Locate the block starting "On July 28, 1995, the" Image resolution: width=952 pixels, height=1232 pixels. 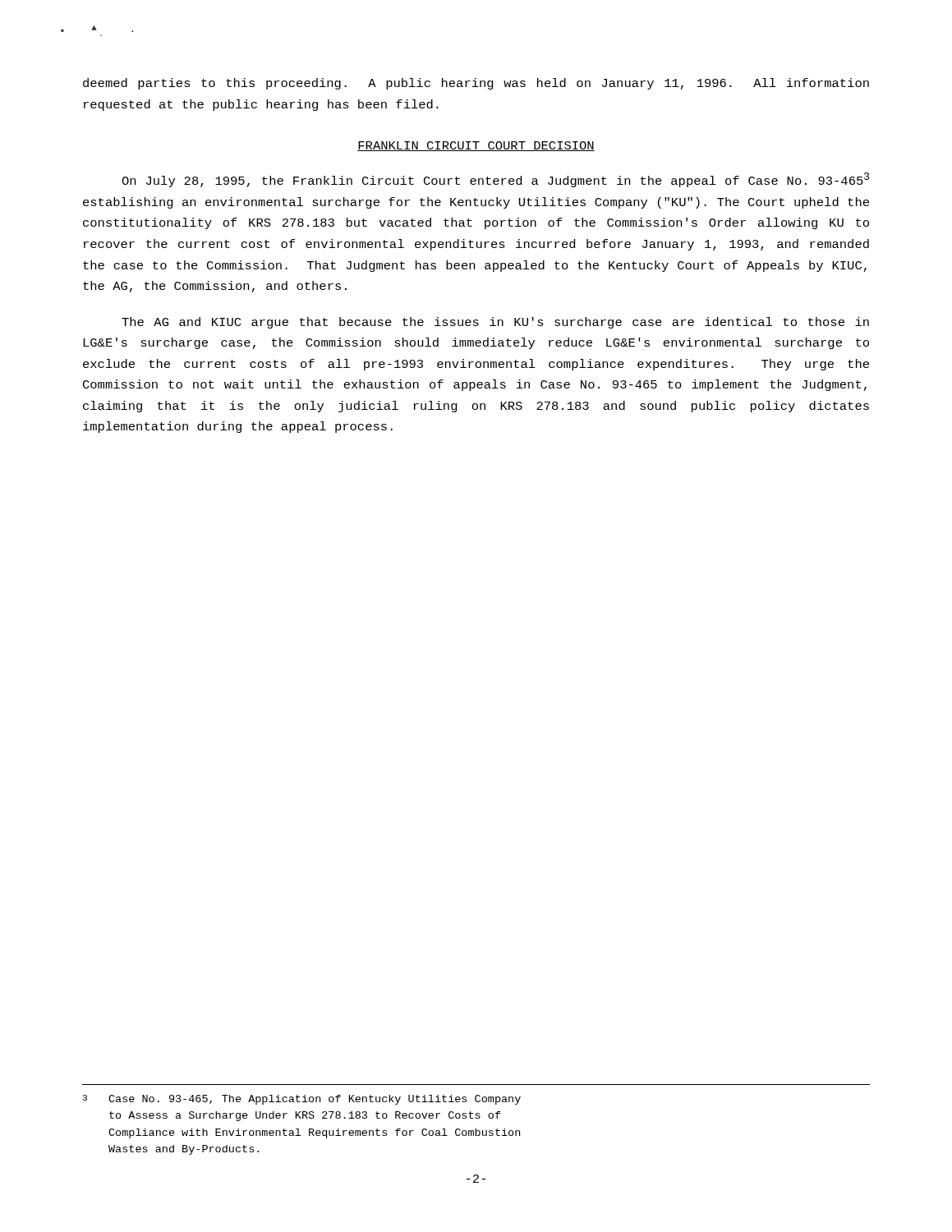point(476,233)
